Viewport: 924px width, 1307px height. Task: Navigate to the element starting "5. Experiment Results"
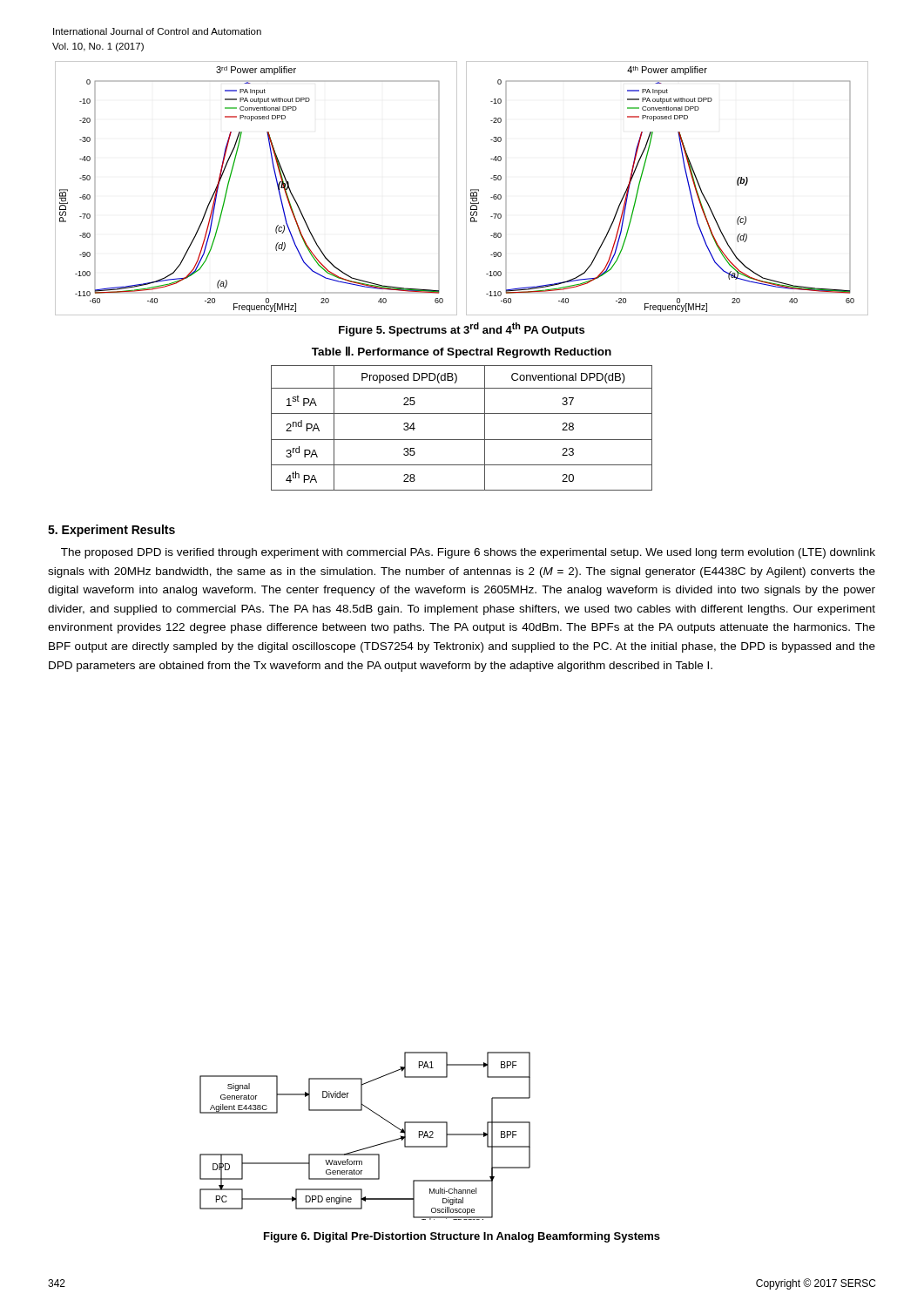click(112, 530)
